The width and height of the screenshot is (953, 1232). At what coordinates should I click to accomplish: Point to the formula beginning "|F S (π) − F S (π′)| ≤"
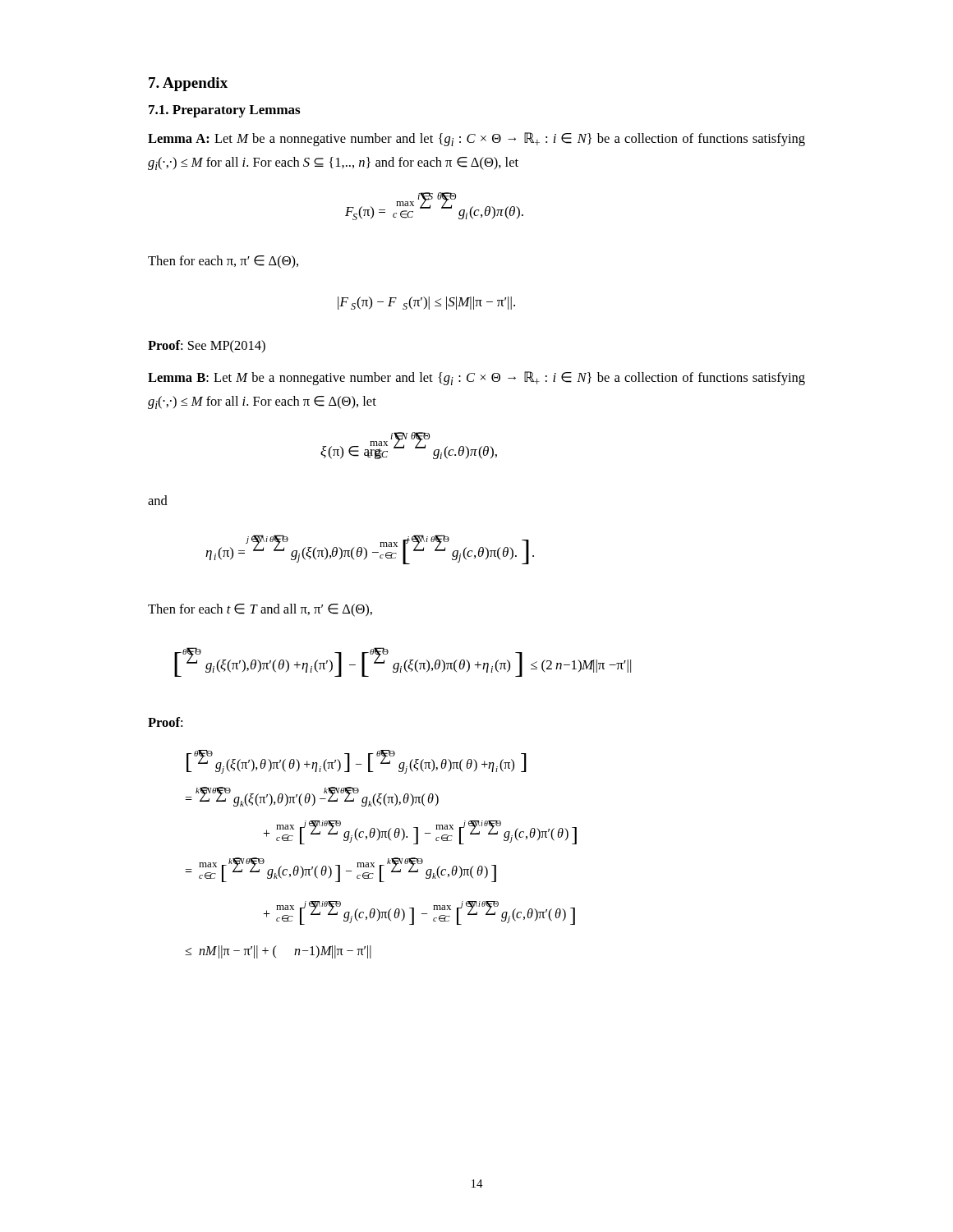pos(476,301)
